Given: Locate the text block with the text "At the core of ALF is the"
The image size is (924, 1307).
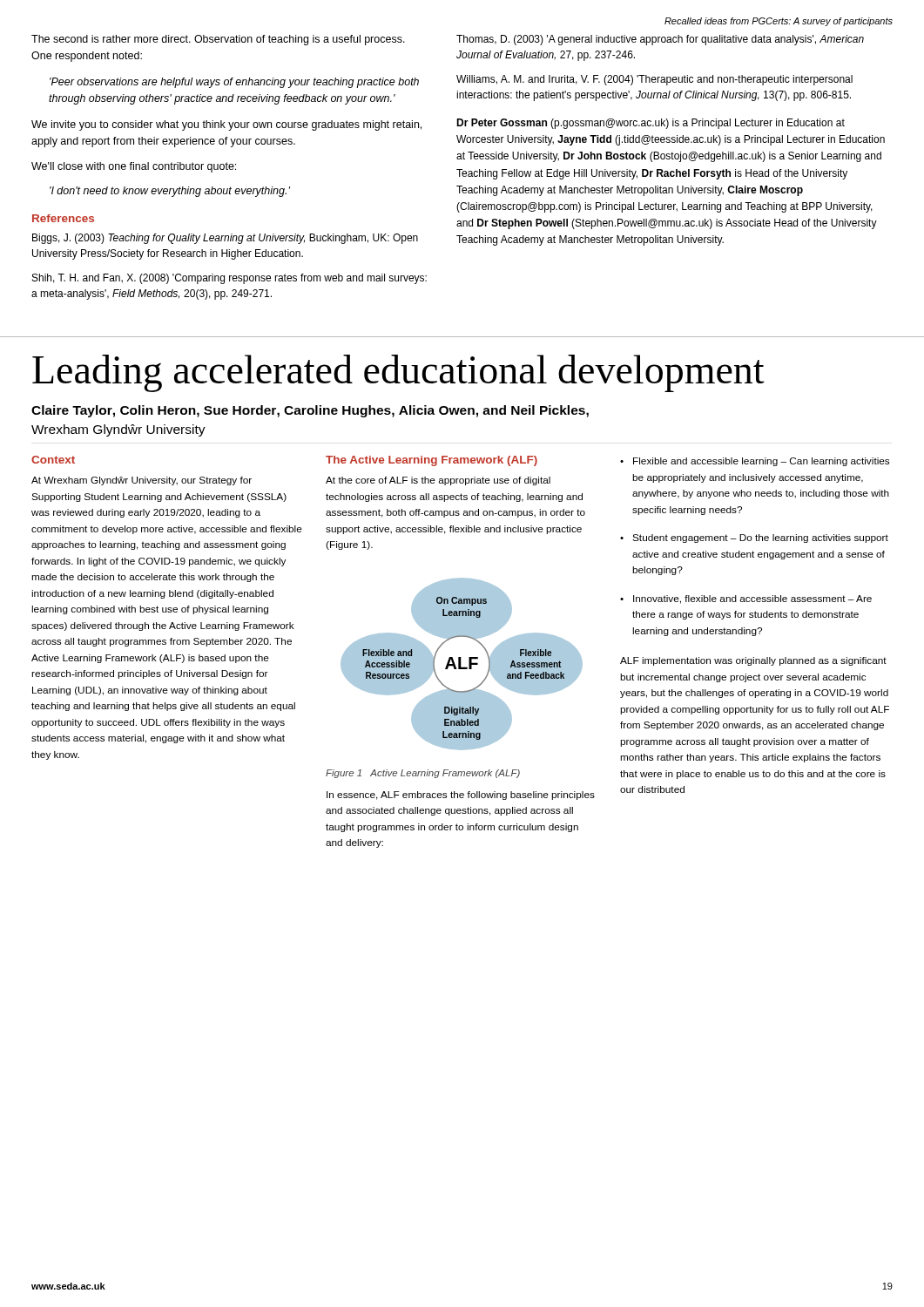Looking at the screenshot, I should coord(456,512).
